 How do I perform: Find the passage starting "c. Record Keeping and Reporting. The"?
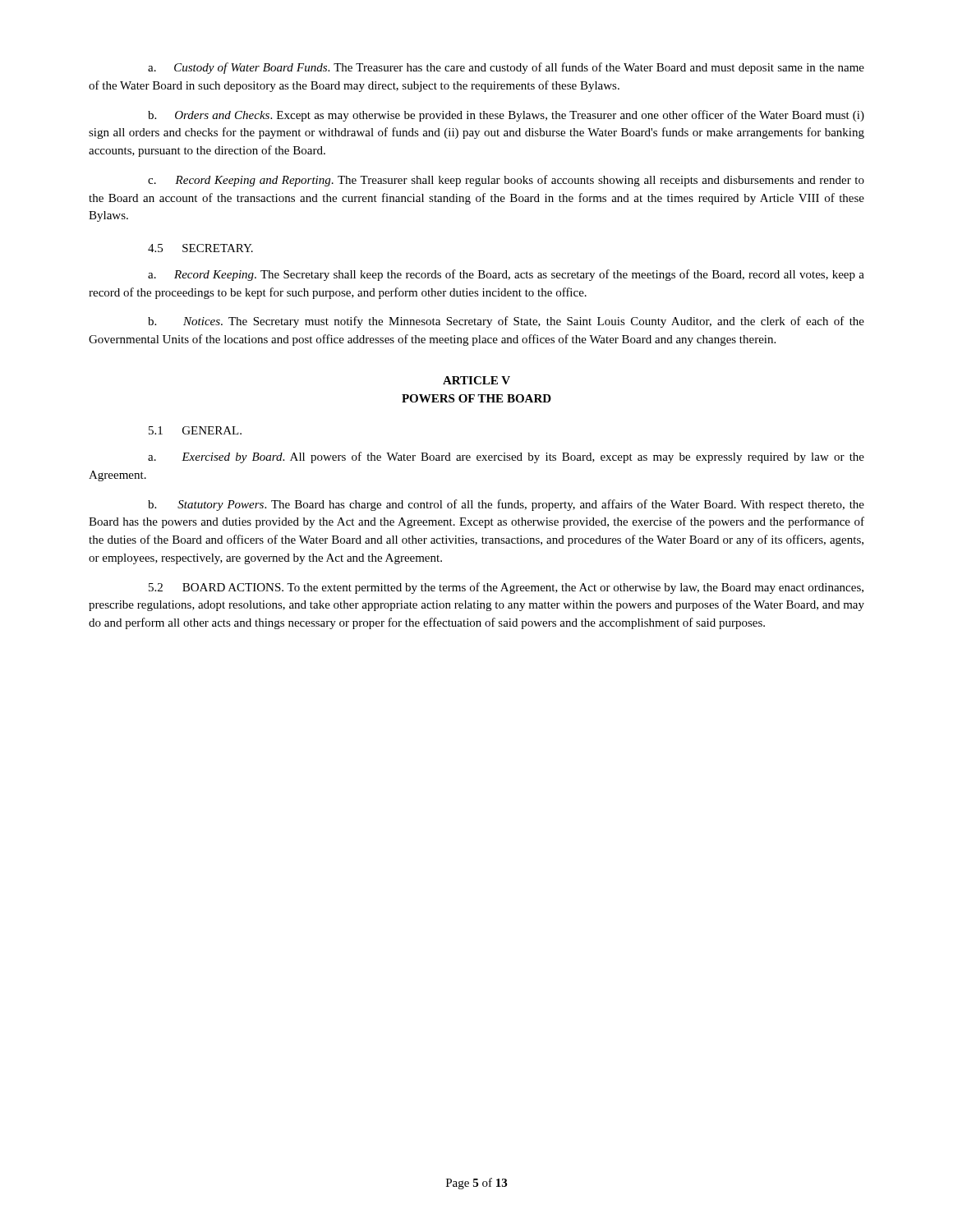pos(476,198)
